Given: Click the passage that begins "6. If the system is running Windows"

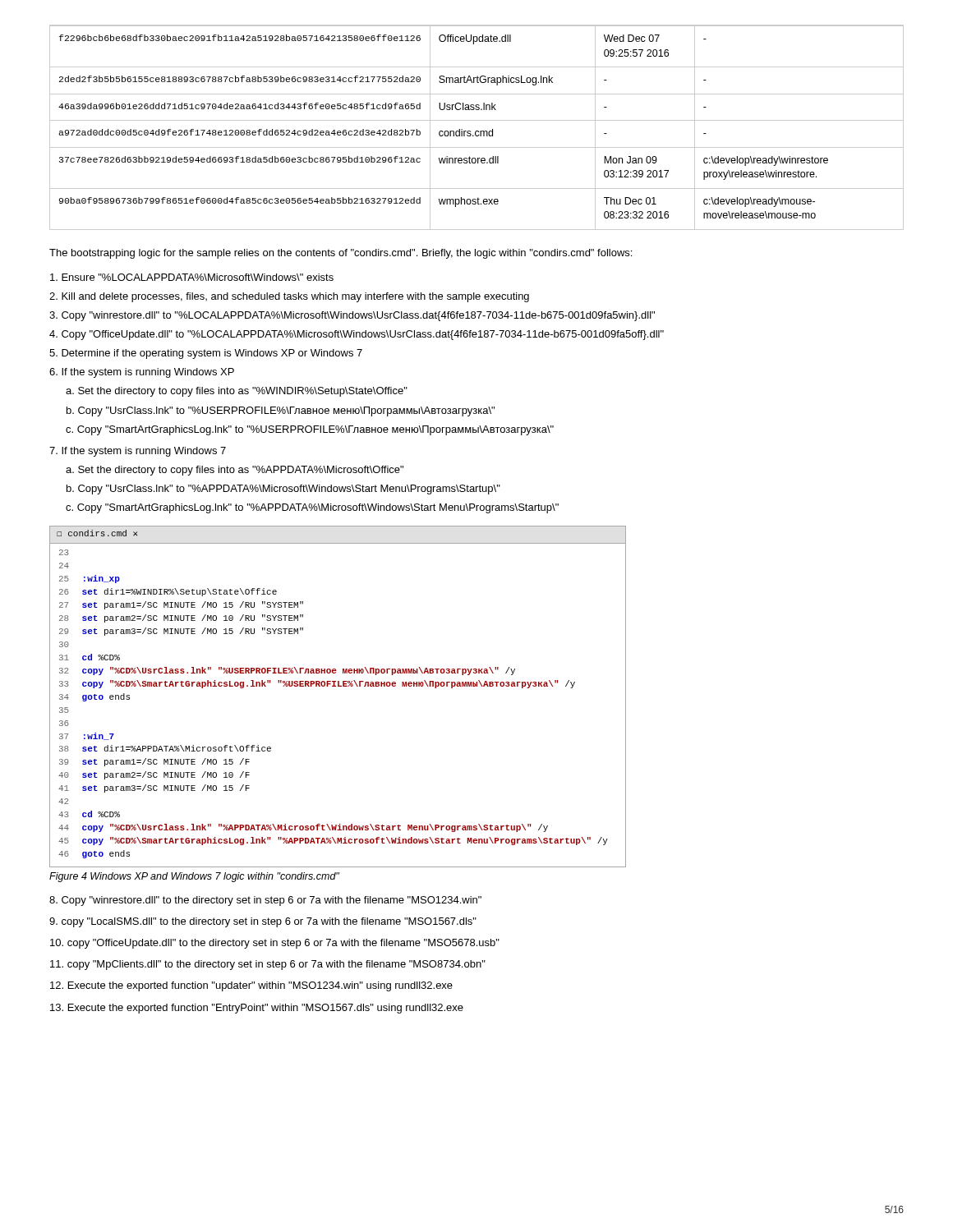Looking at the screenshot, I should (142, 372).
